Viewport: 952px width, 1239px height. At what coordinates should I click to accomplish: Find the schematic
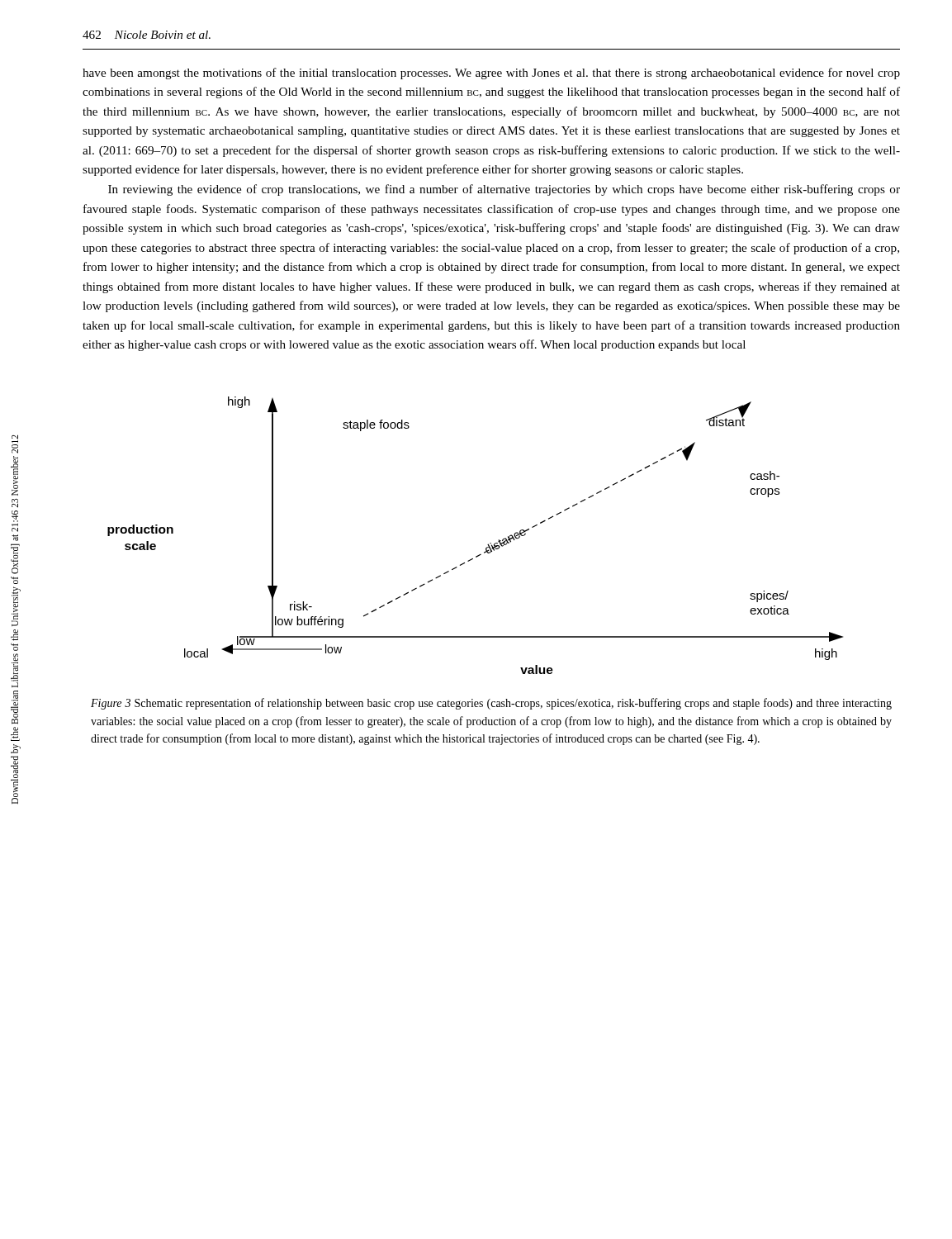(x=491, y=565)
